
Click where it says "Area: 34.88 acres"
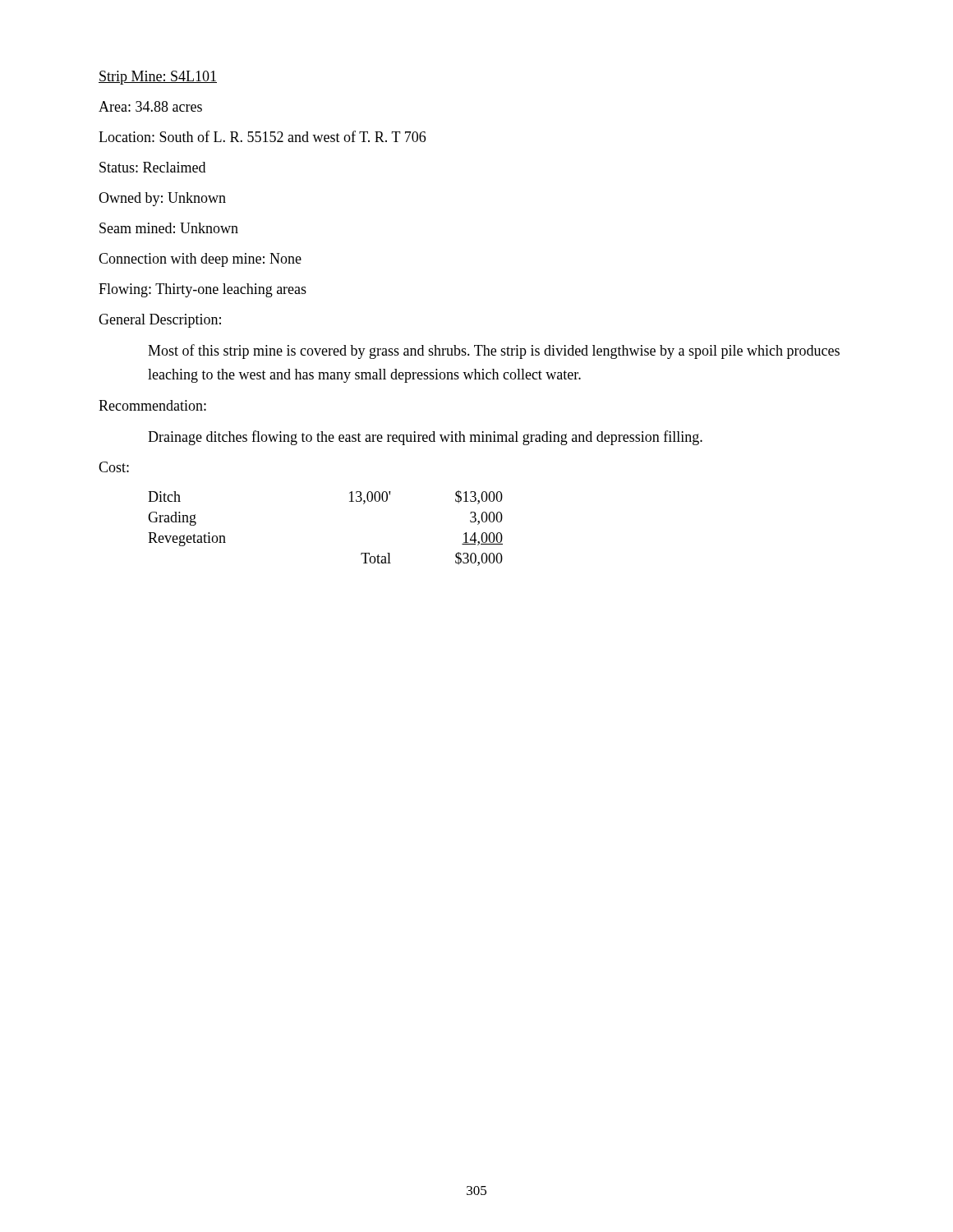point(150,106)
